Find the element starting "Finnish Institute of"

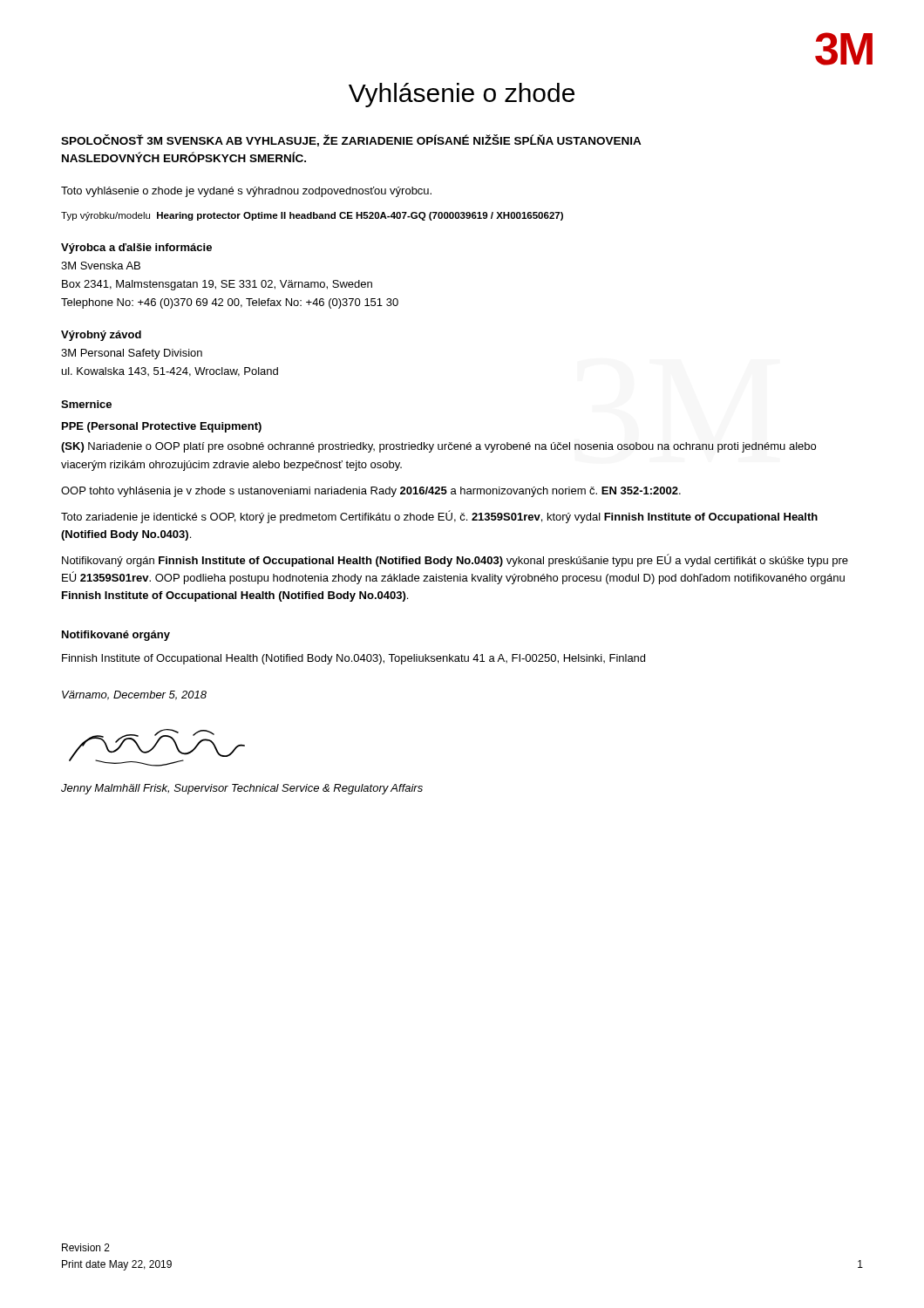[x=353, y=658]
